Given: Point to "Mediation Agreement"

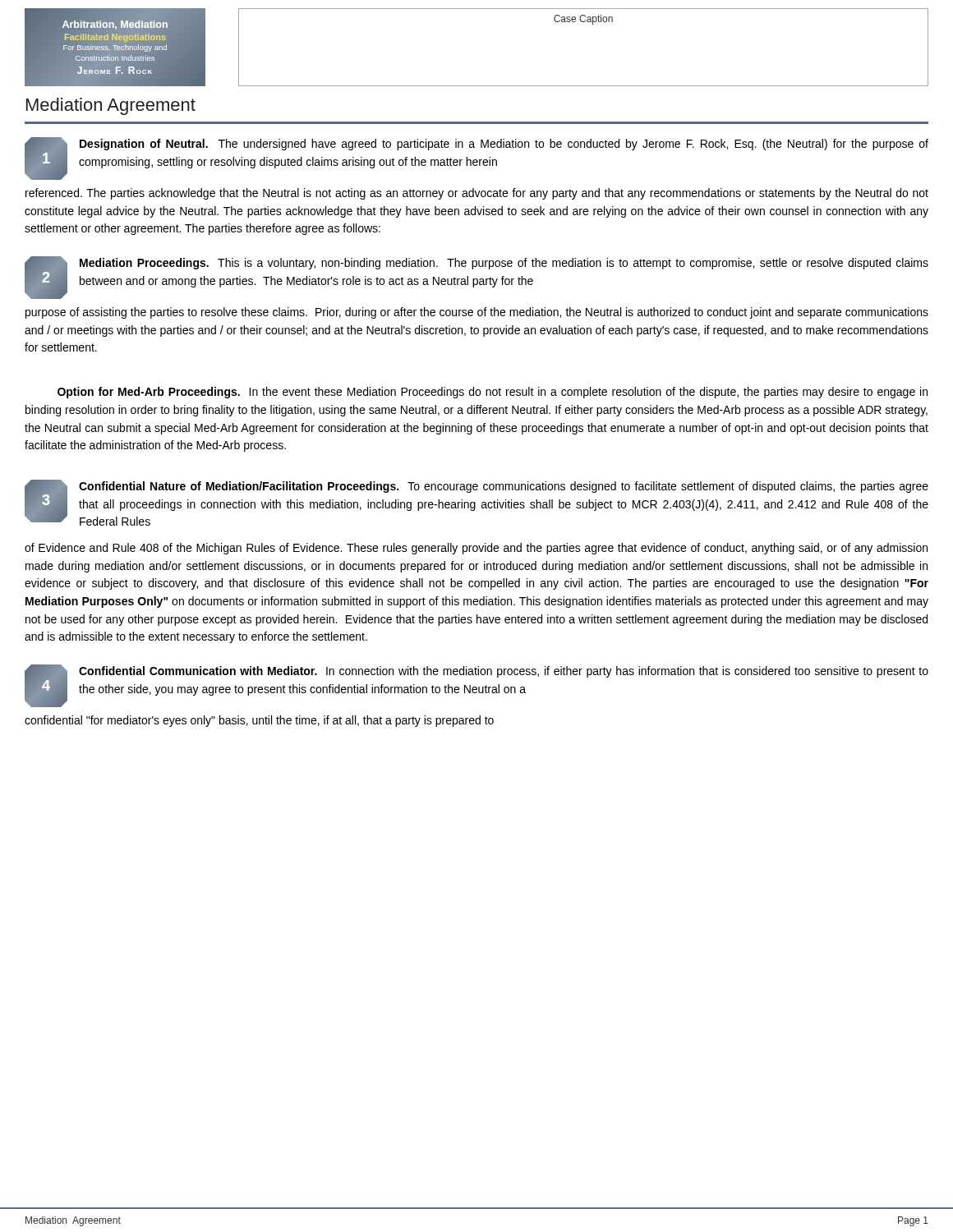Looking at the screenshot, I should tap(110, 105).
